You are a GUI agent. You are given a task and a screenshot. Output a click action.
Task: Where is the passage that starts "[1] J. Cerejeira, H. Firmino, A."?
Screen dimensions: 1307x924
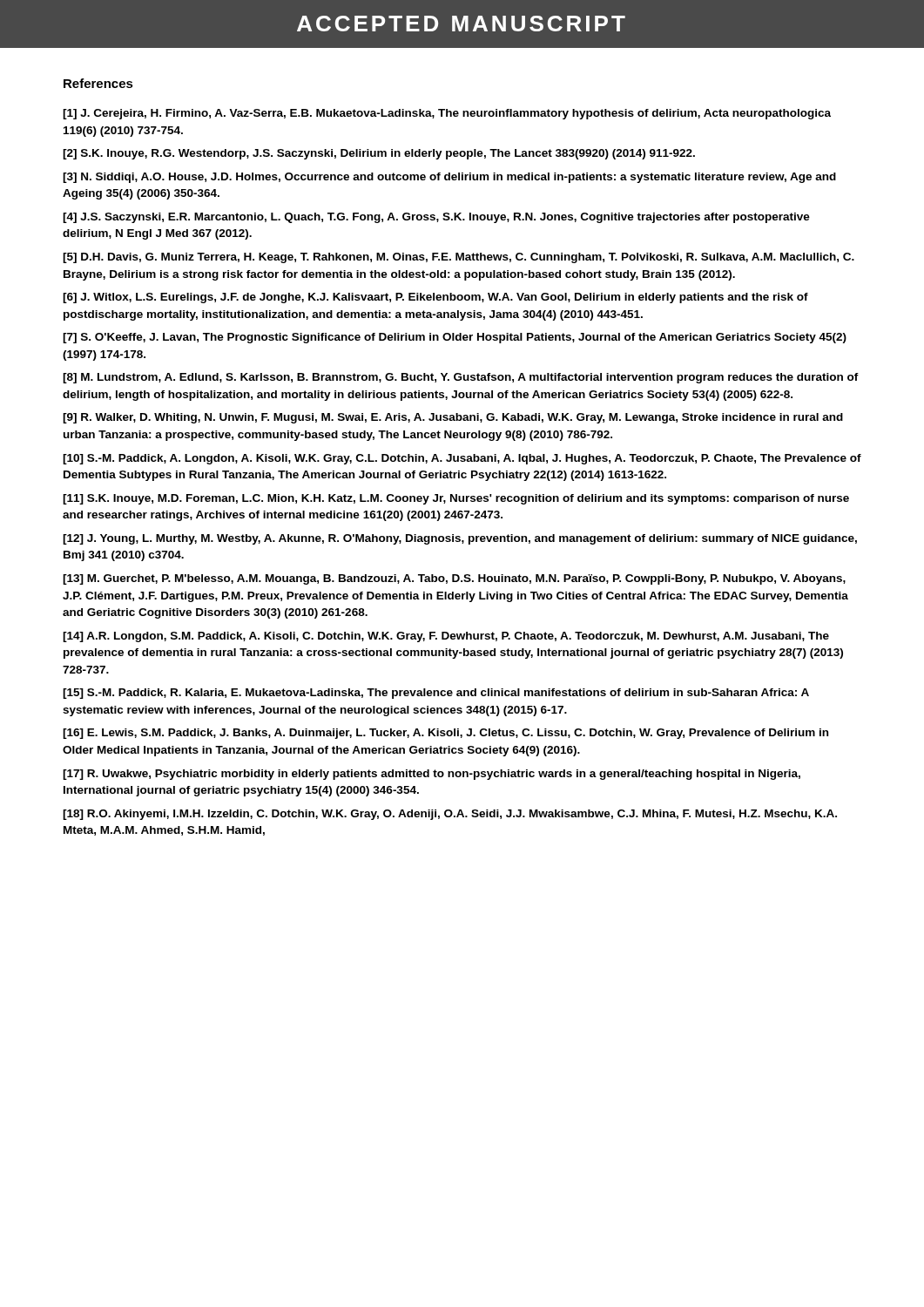click(447, 121)
